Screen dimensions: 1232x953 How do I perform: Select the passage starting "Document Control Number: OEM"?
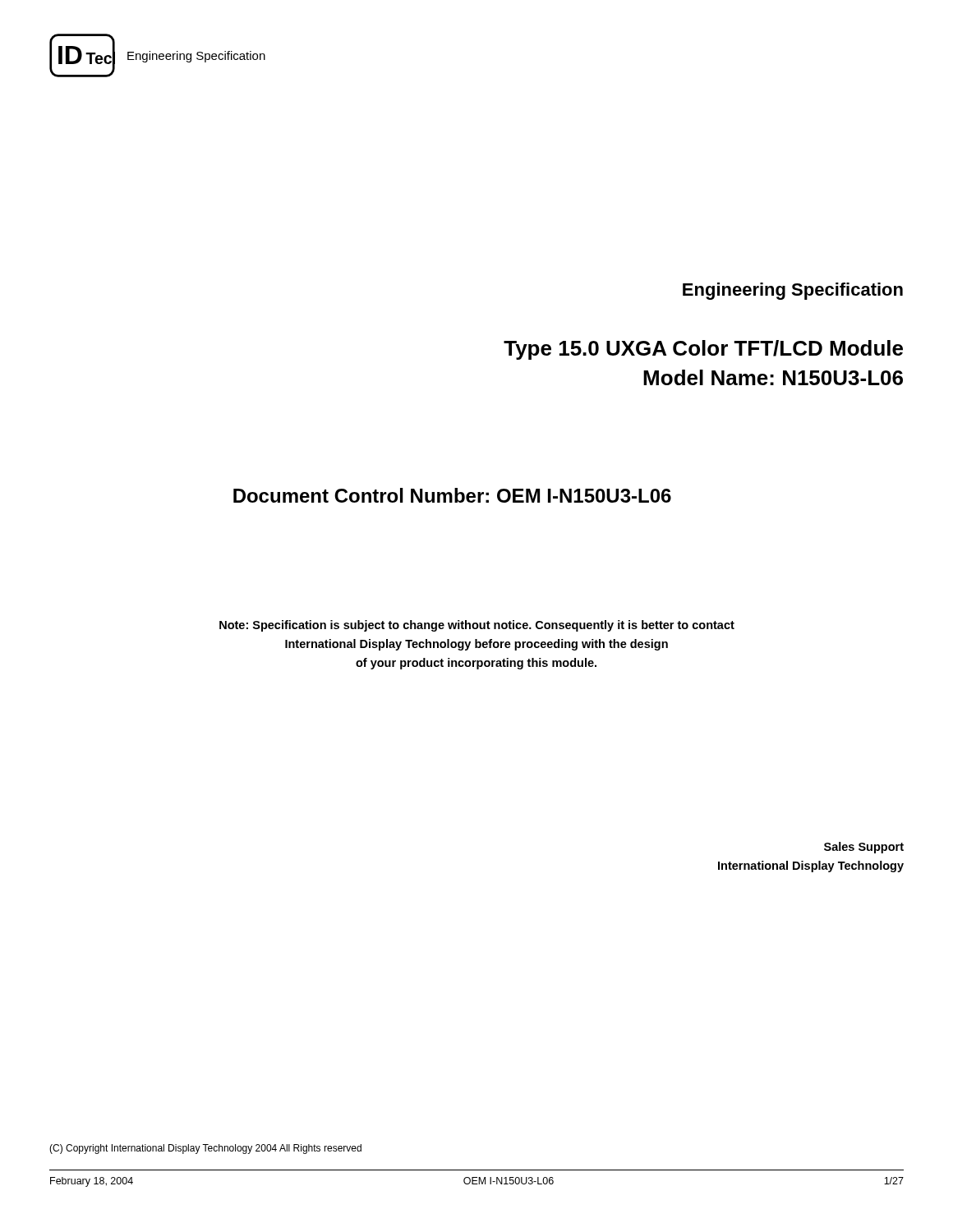tap(452, 496)
